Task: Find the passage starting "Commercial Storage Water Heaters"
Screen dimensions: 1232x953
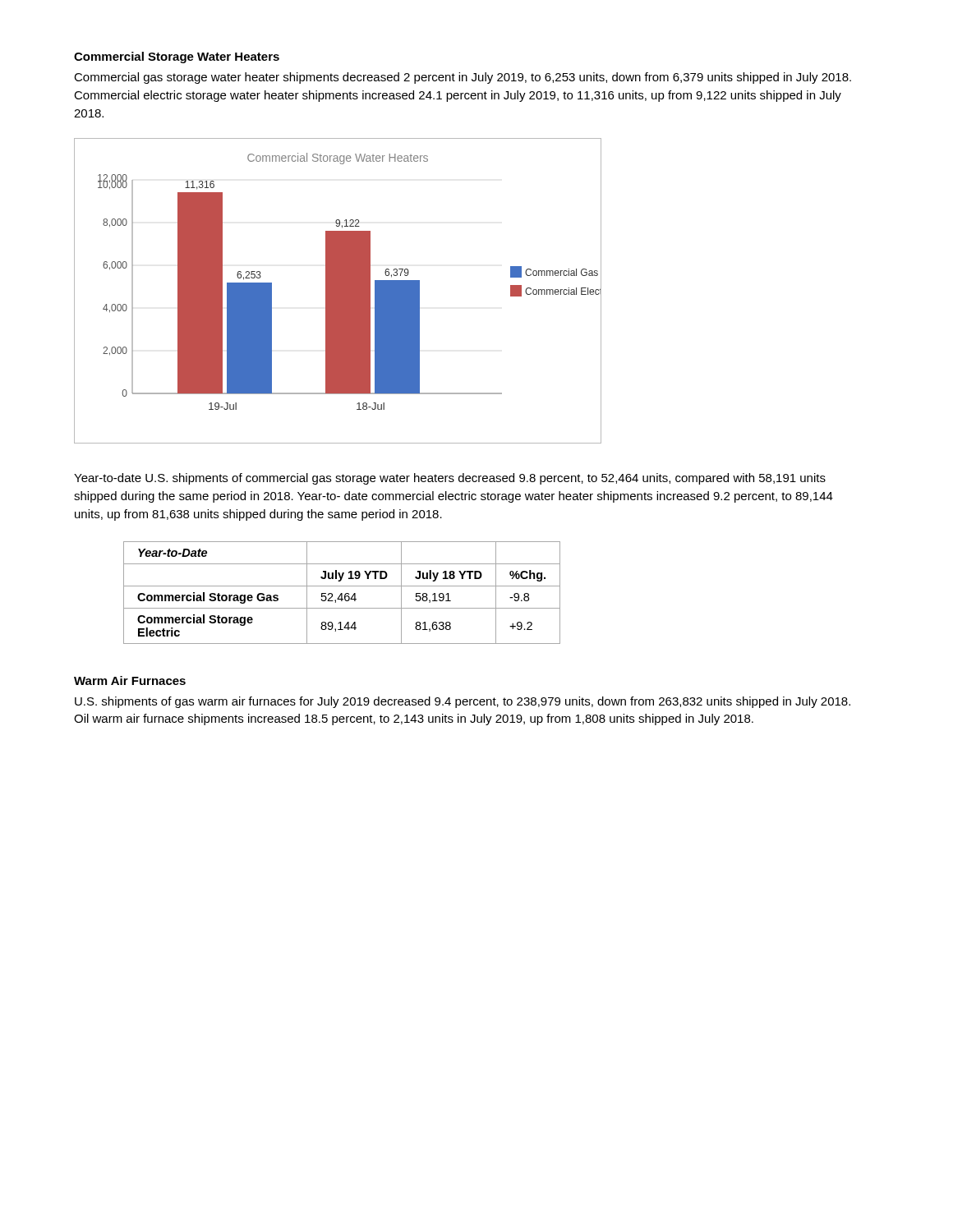Action: pos(177,56)
